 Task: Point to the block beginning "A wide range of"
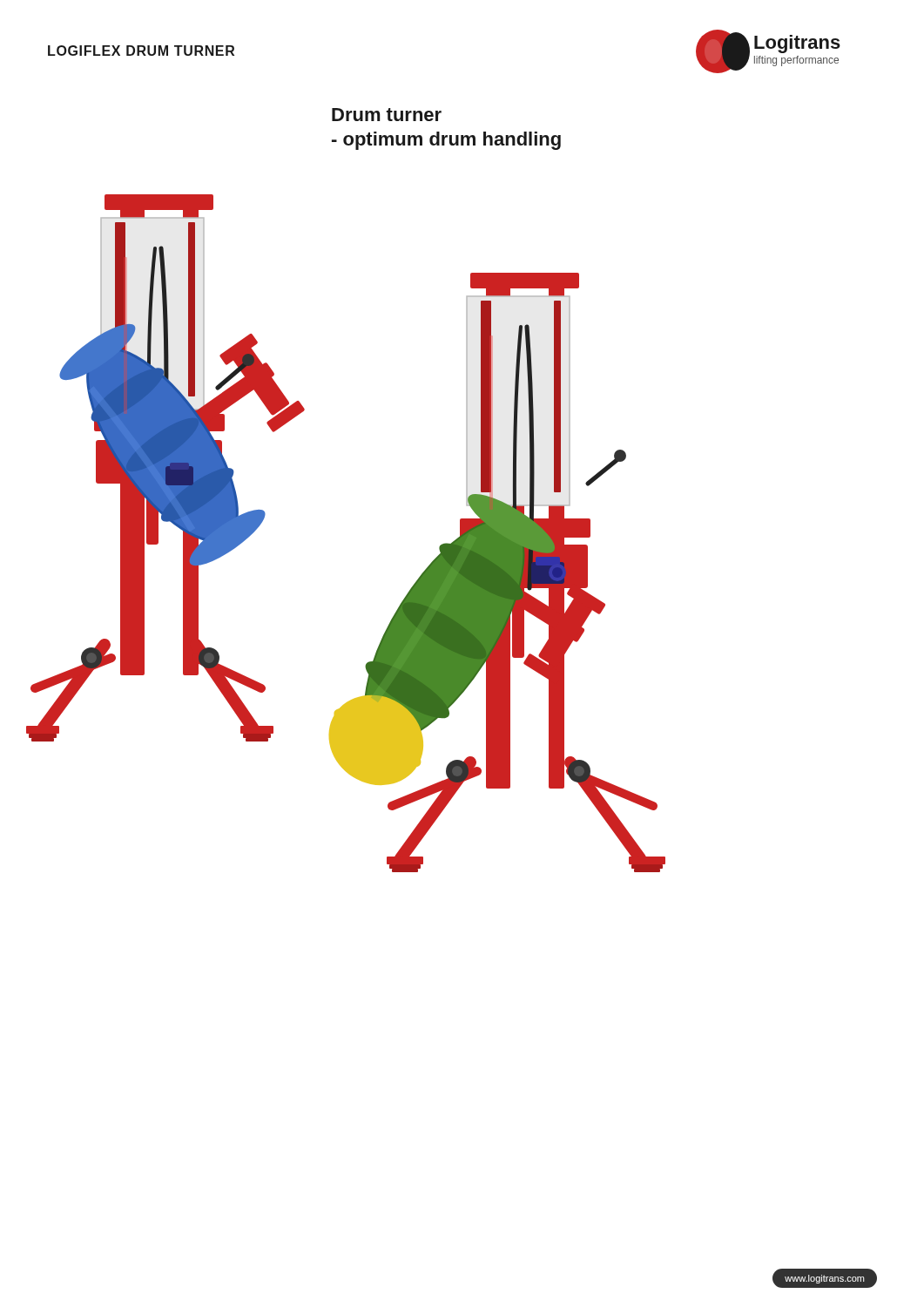[x=579, y=322]
